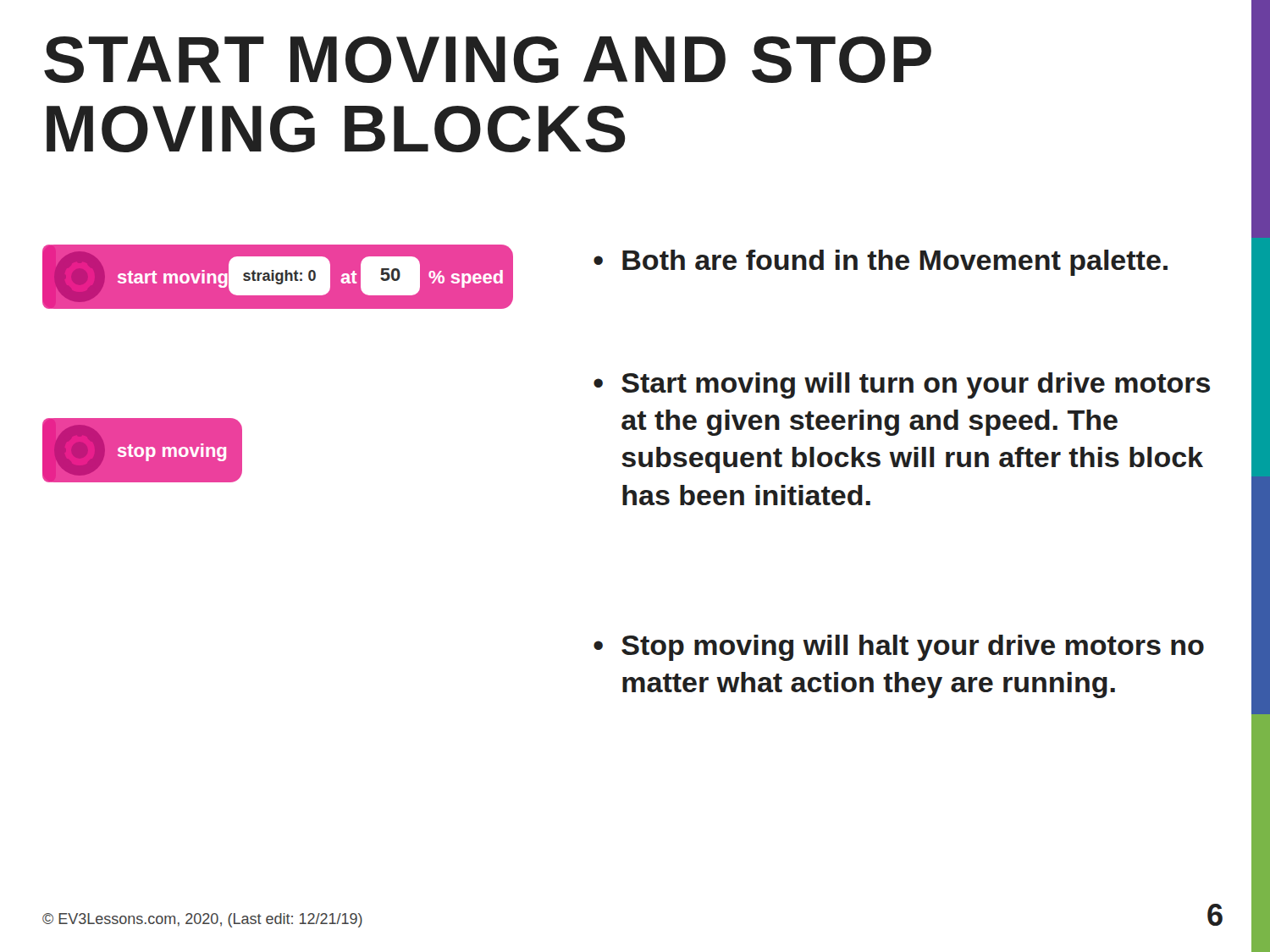The height and width of the screenshot is (952, 1270).
Task: Select the passage starting "• Stop moving"
Action: tap(914, 664)
